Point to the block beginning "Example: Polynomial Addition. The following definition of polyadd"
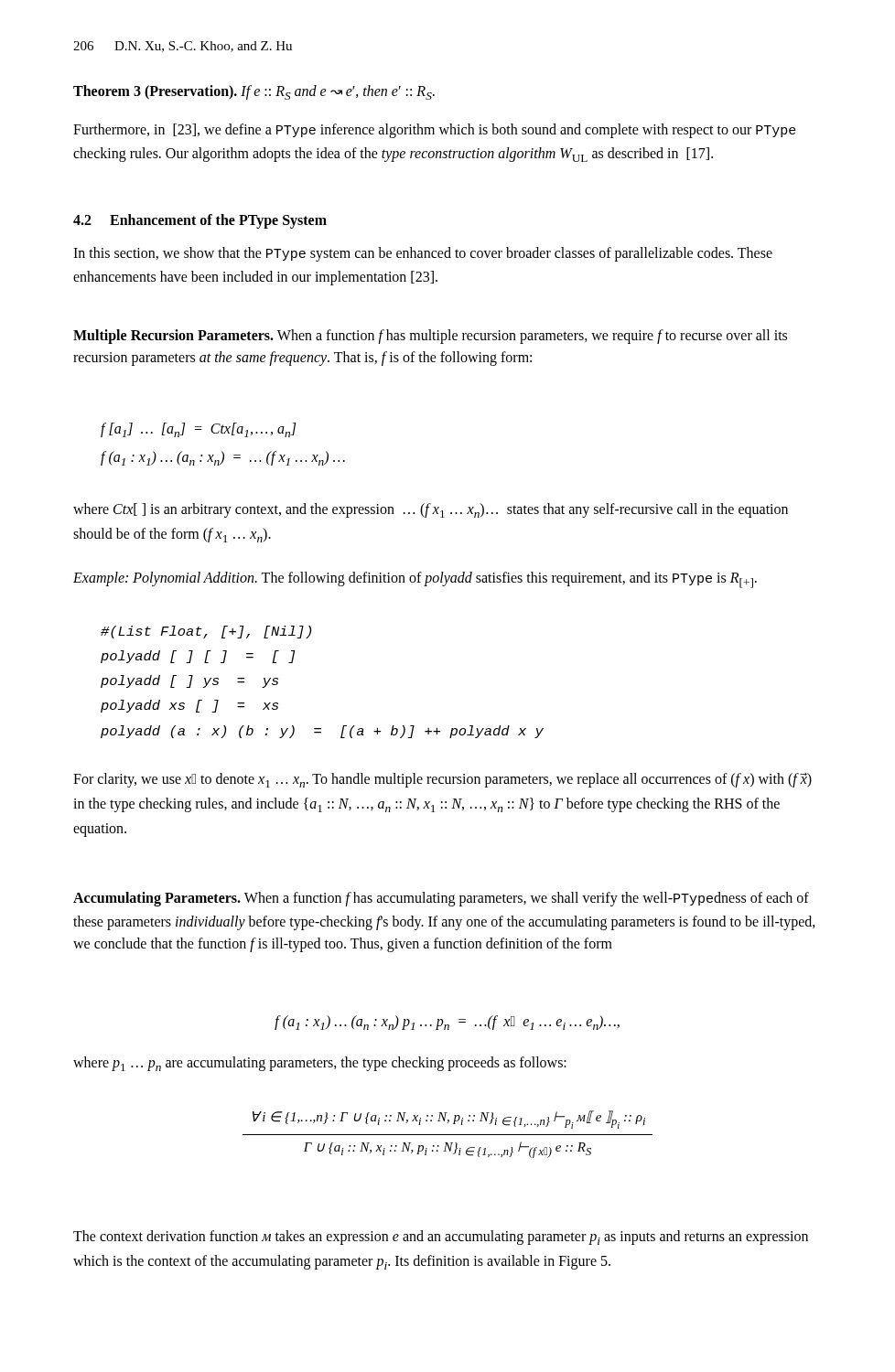This screenshot has width=895, height=1372. tap(415, 580)
